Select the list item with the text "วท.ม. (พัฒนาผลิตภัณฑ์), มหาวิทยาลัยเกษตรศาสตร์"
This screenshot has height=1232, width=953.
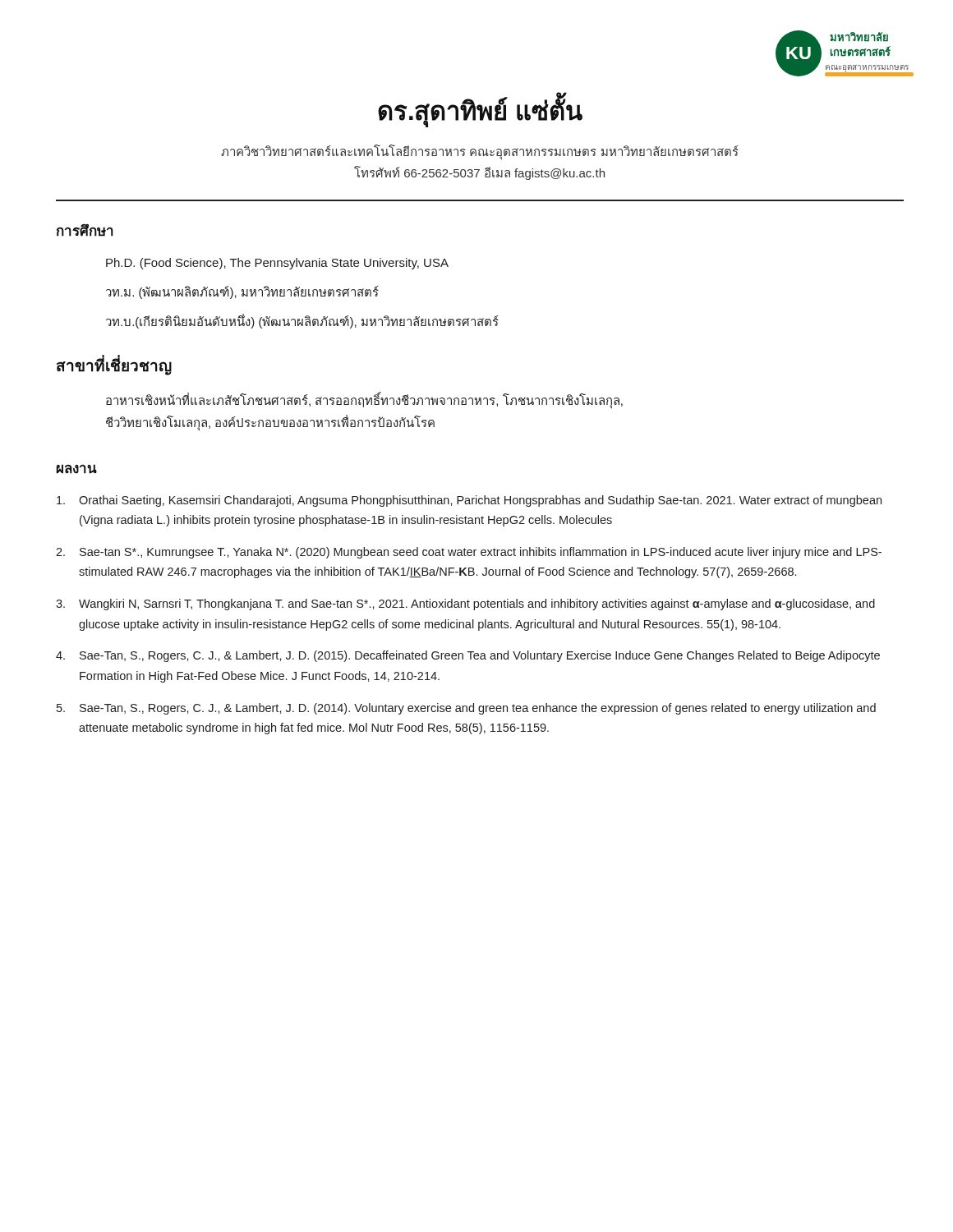pos(242,292)
